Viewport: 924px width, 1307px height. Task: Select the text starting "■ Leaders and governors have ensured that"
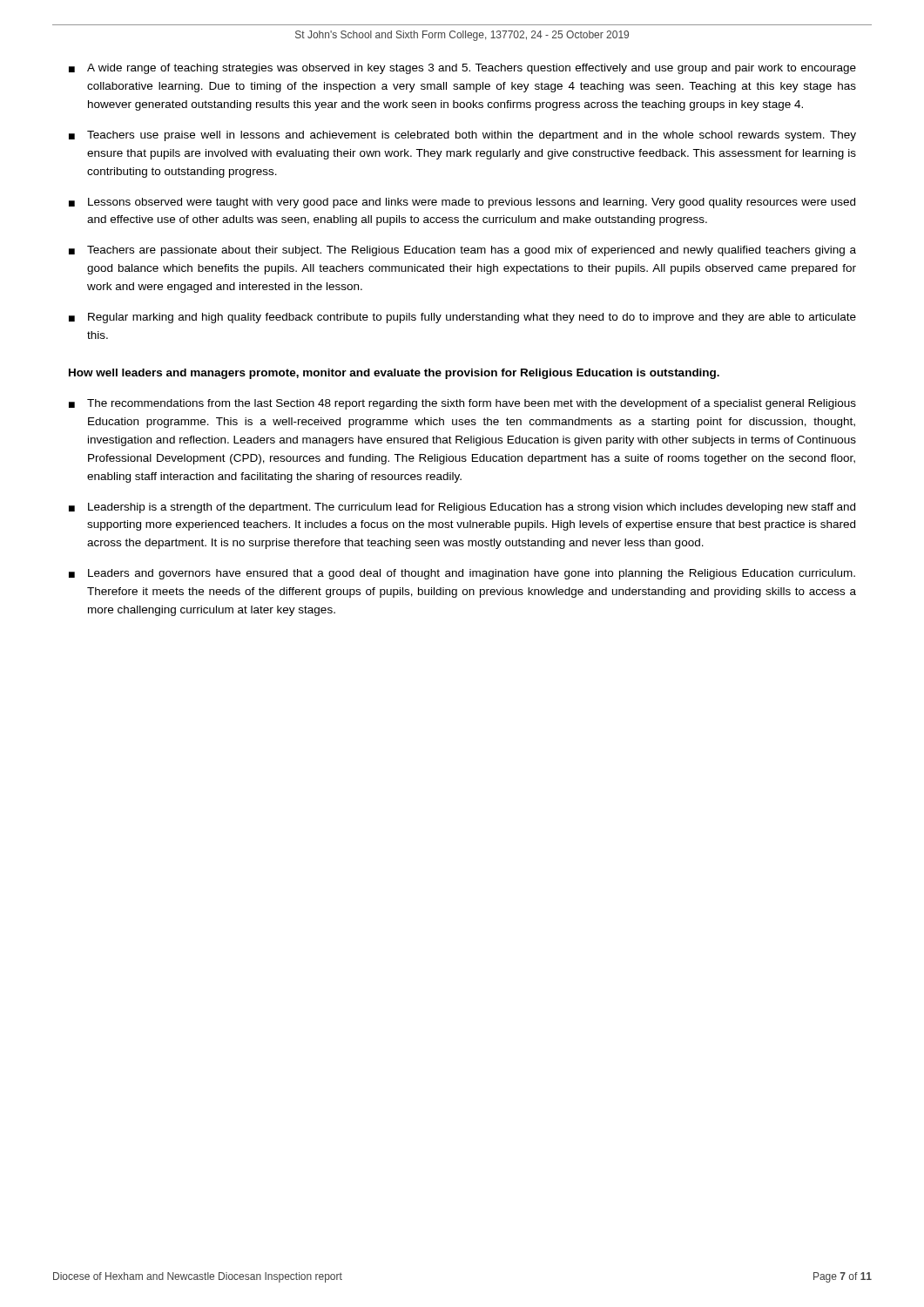tap(462, 592)
